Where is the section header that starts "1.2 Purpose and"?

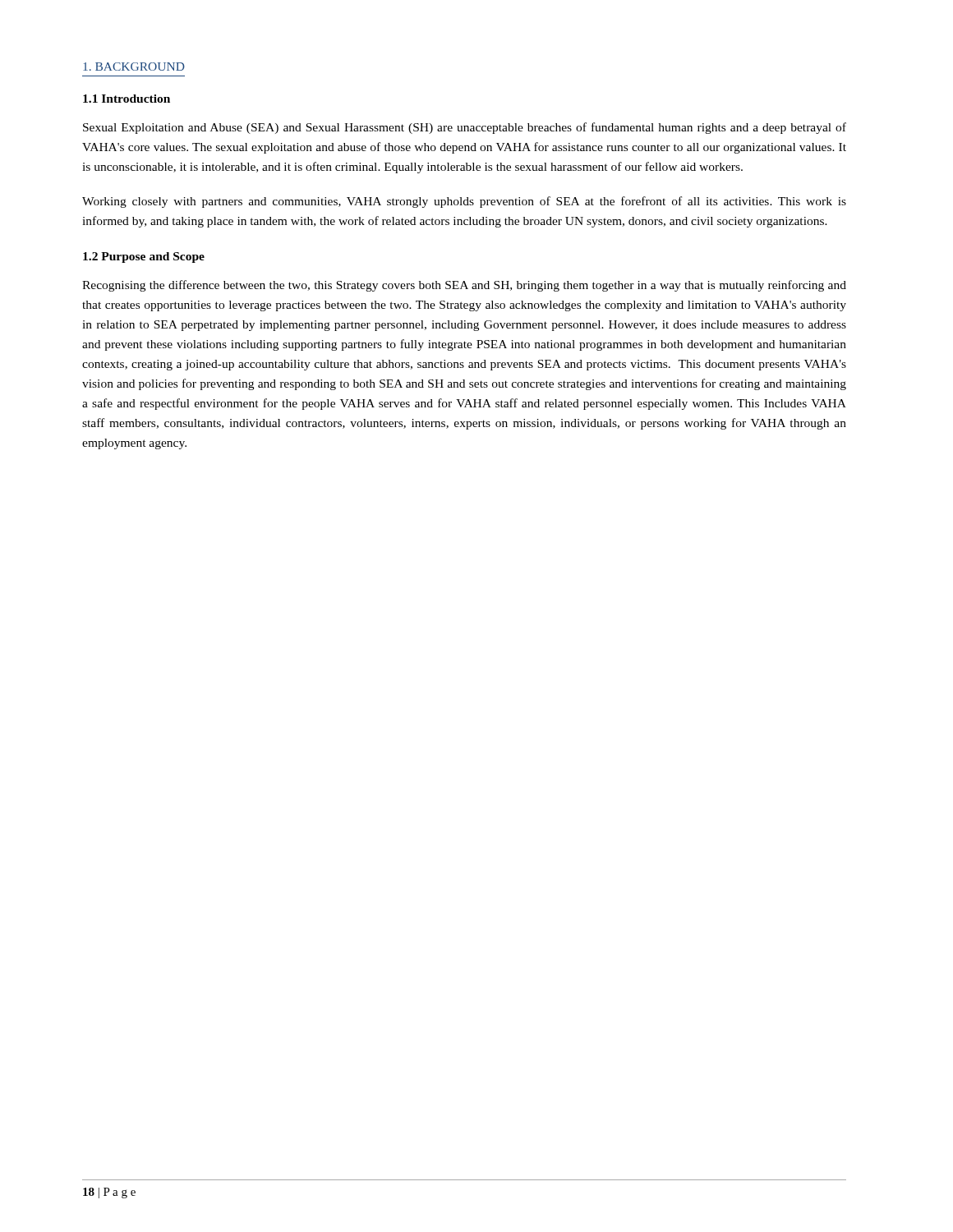click(x=143, y=256)
